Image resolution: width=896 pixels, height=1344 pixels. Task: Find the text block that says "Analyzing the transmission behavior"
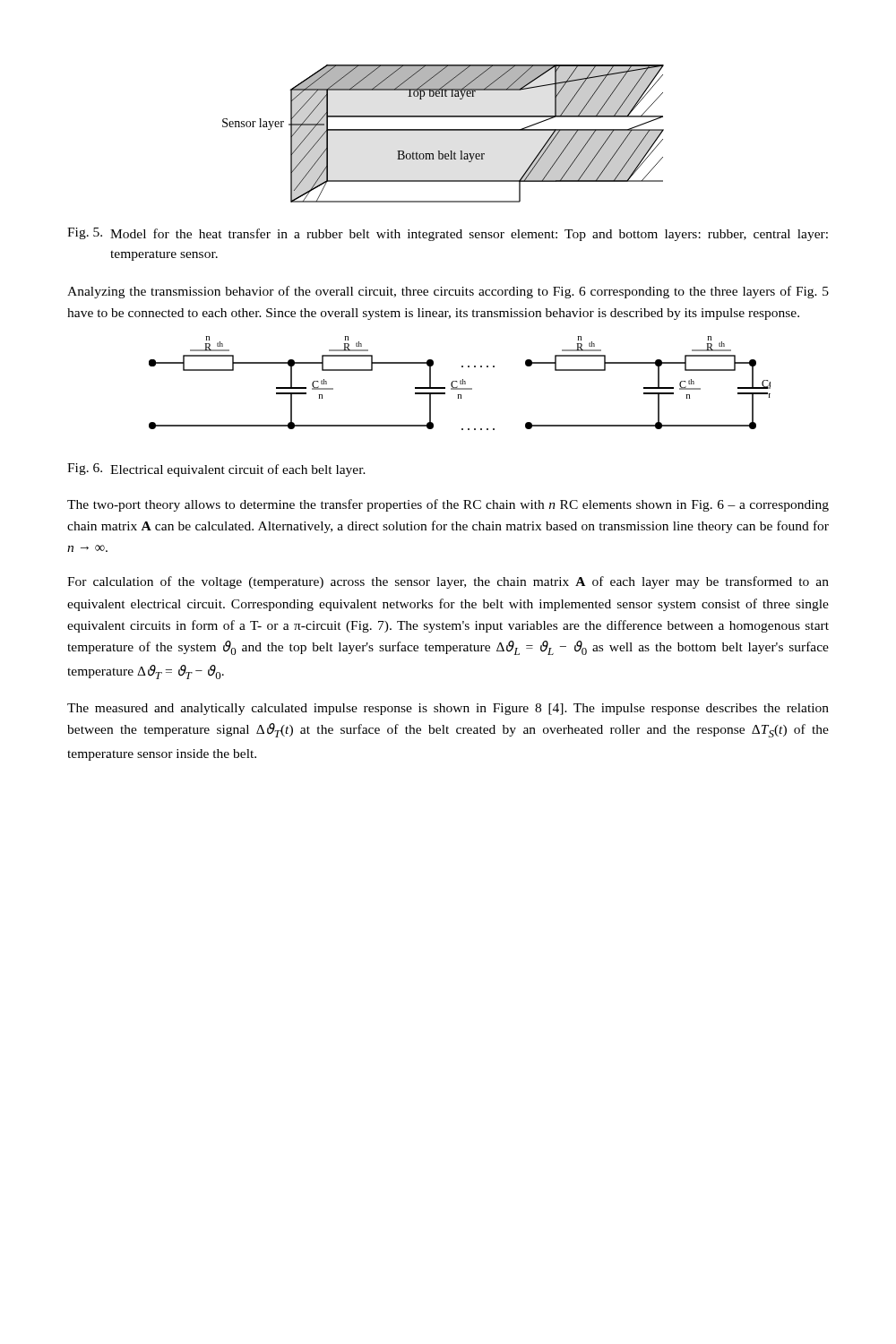pyautogui.click(x=448, y=302)
